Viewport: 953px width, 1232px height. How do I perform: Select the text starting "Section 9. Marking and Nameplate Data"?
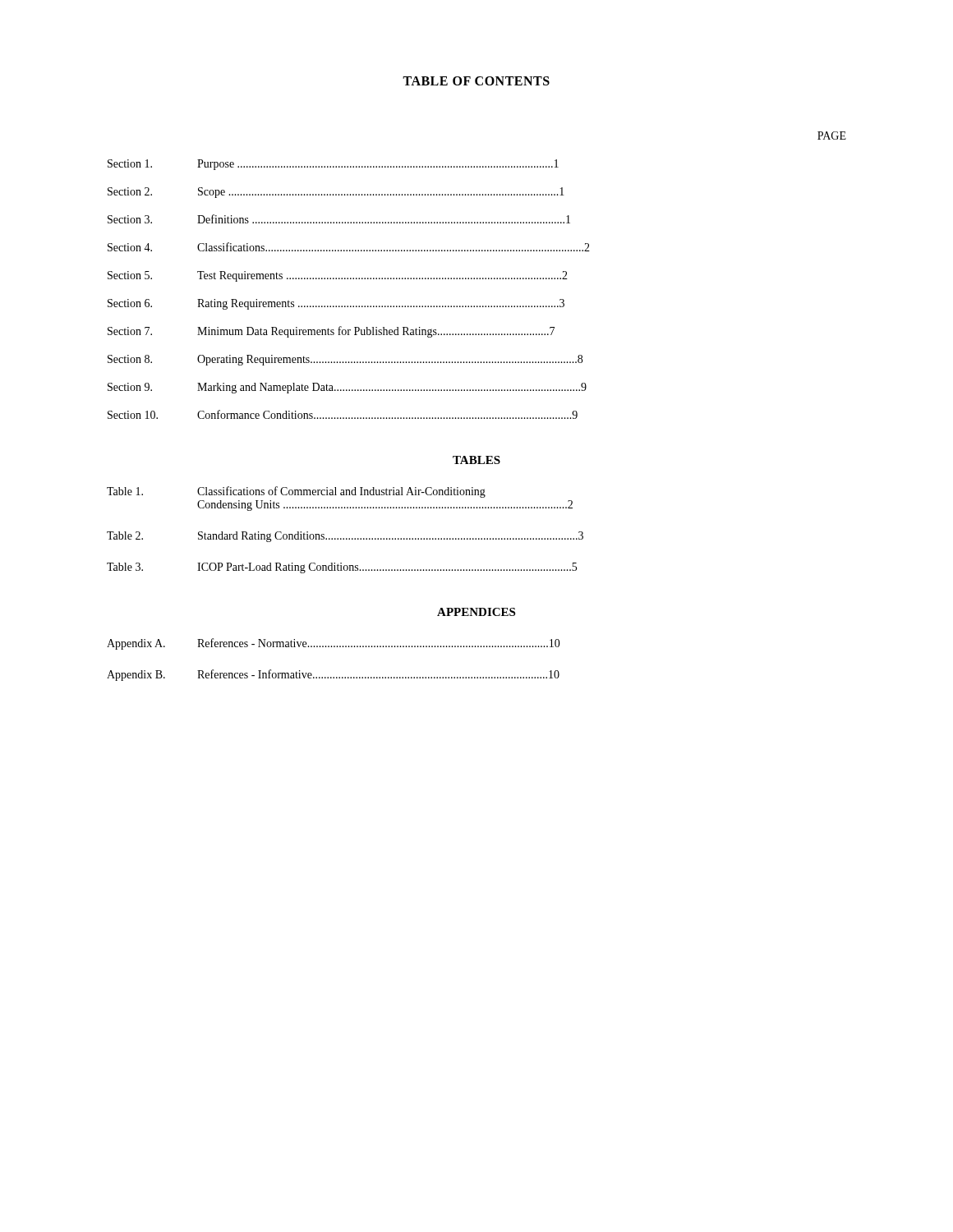click(x=476, y=388)
